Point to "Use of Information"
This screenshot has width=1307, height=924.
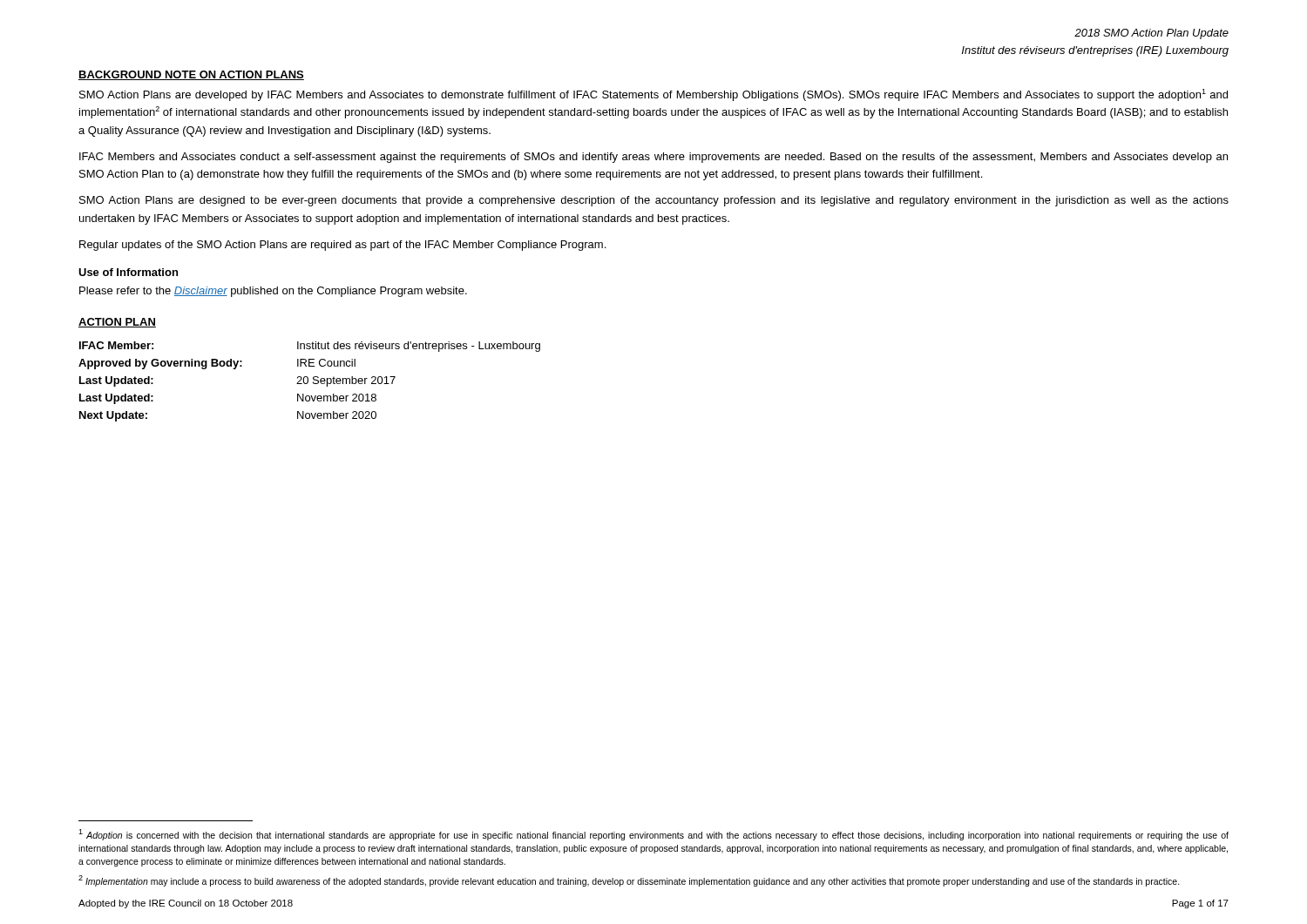tap(128, 272)
